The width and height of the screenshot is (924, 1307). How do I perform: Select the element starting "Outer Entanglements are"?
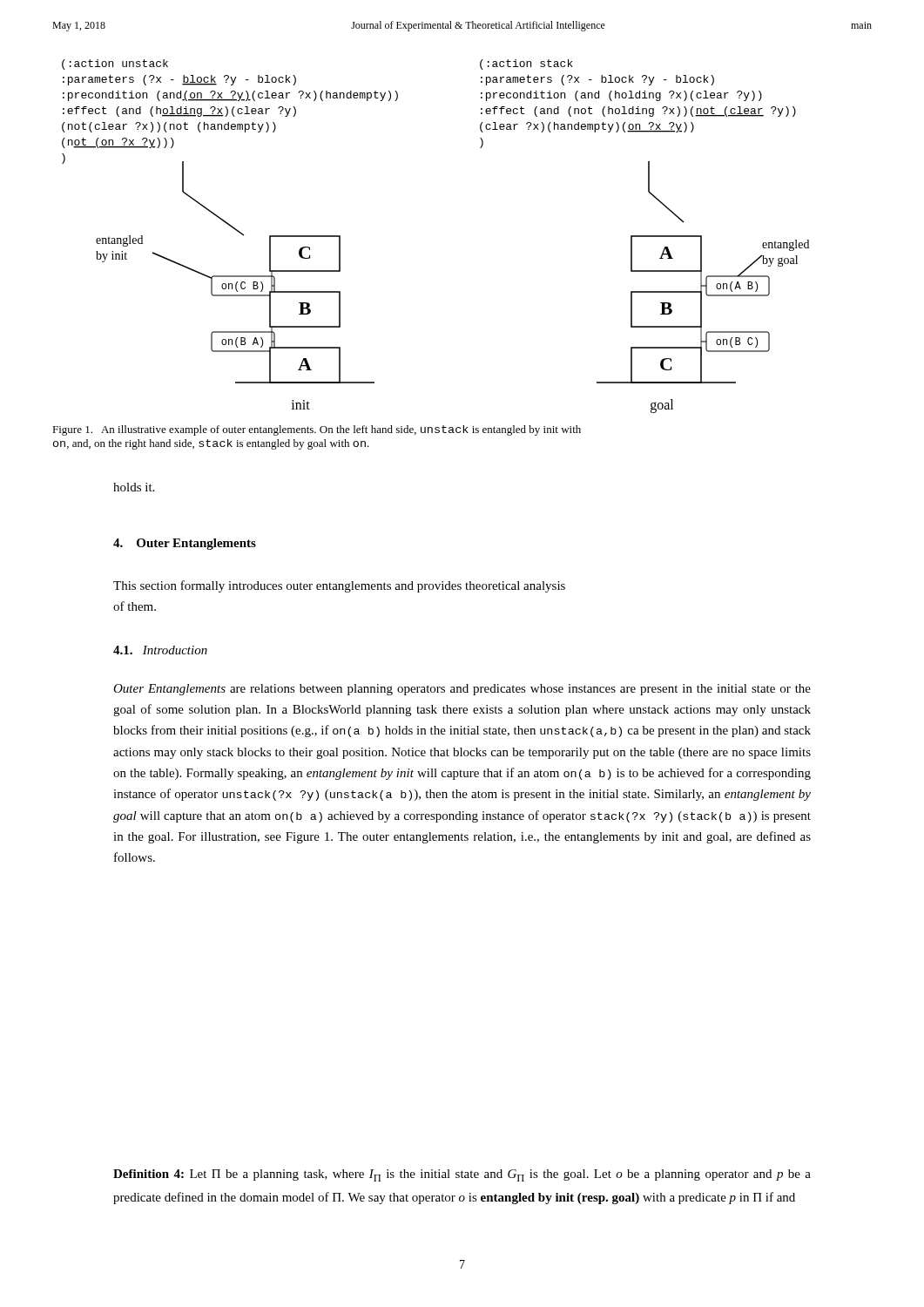pos(462,773)
